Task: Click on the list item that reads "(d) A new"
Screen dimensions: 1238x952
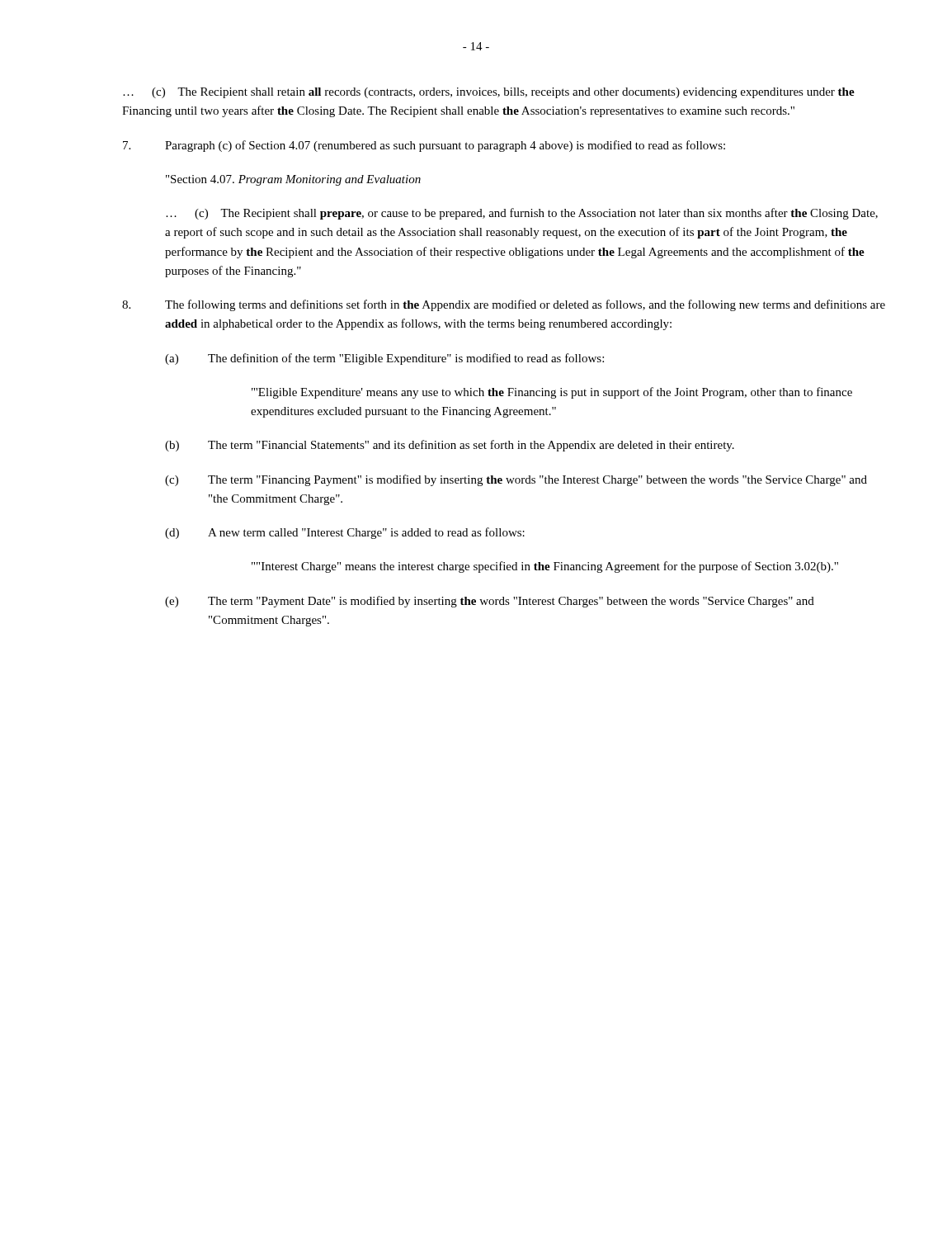Action: click(x=526, y=533)
